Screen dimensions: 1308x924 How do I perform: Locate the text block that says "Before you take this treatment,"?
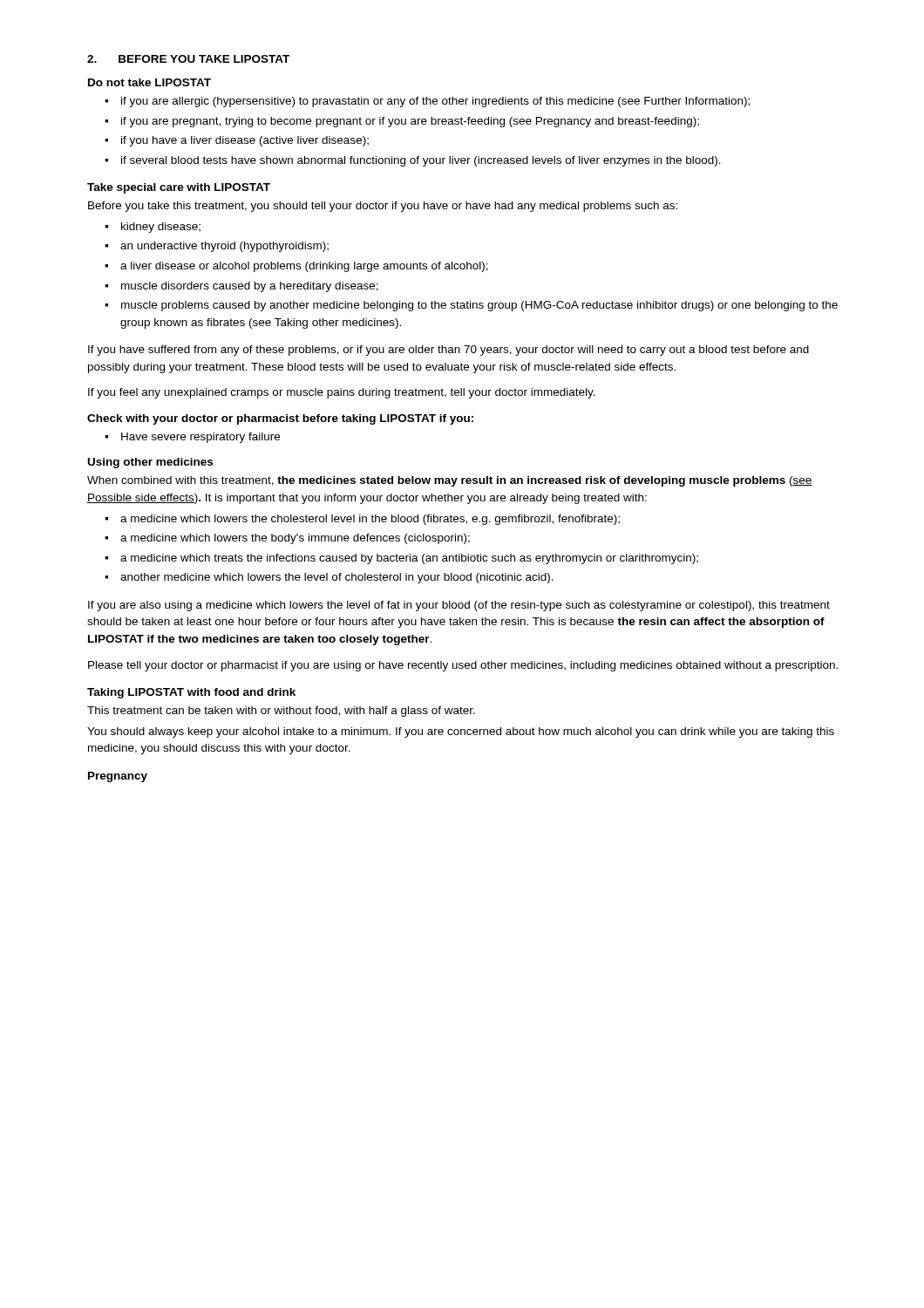click(x=383, y=206)
